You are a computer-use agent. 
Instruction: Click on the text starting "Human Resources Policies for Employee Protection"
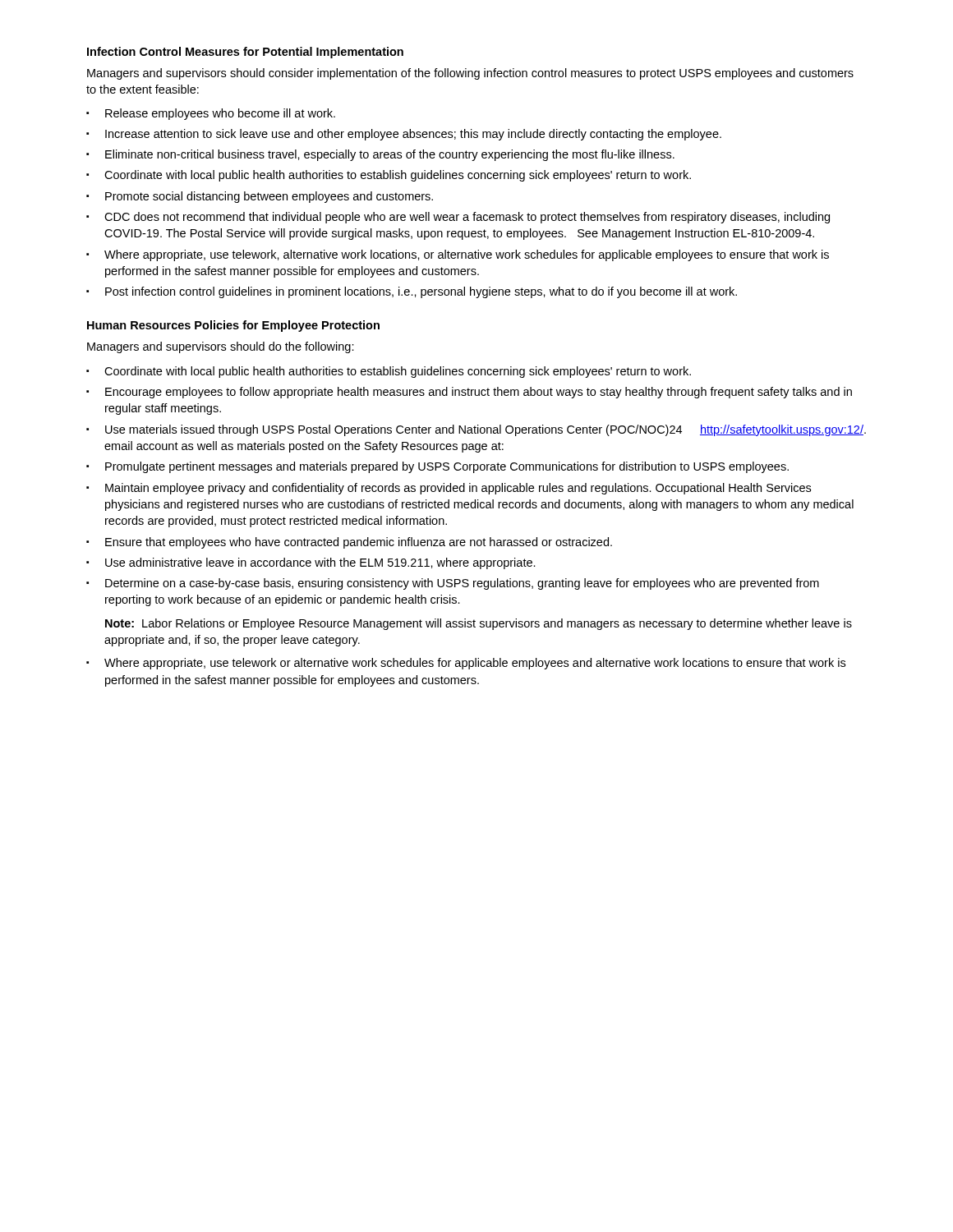click(x=233, y=325)
